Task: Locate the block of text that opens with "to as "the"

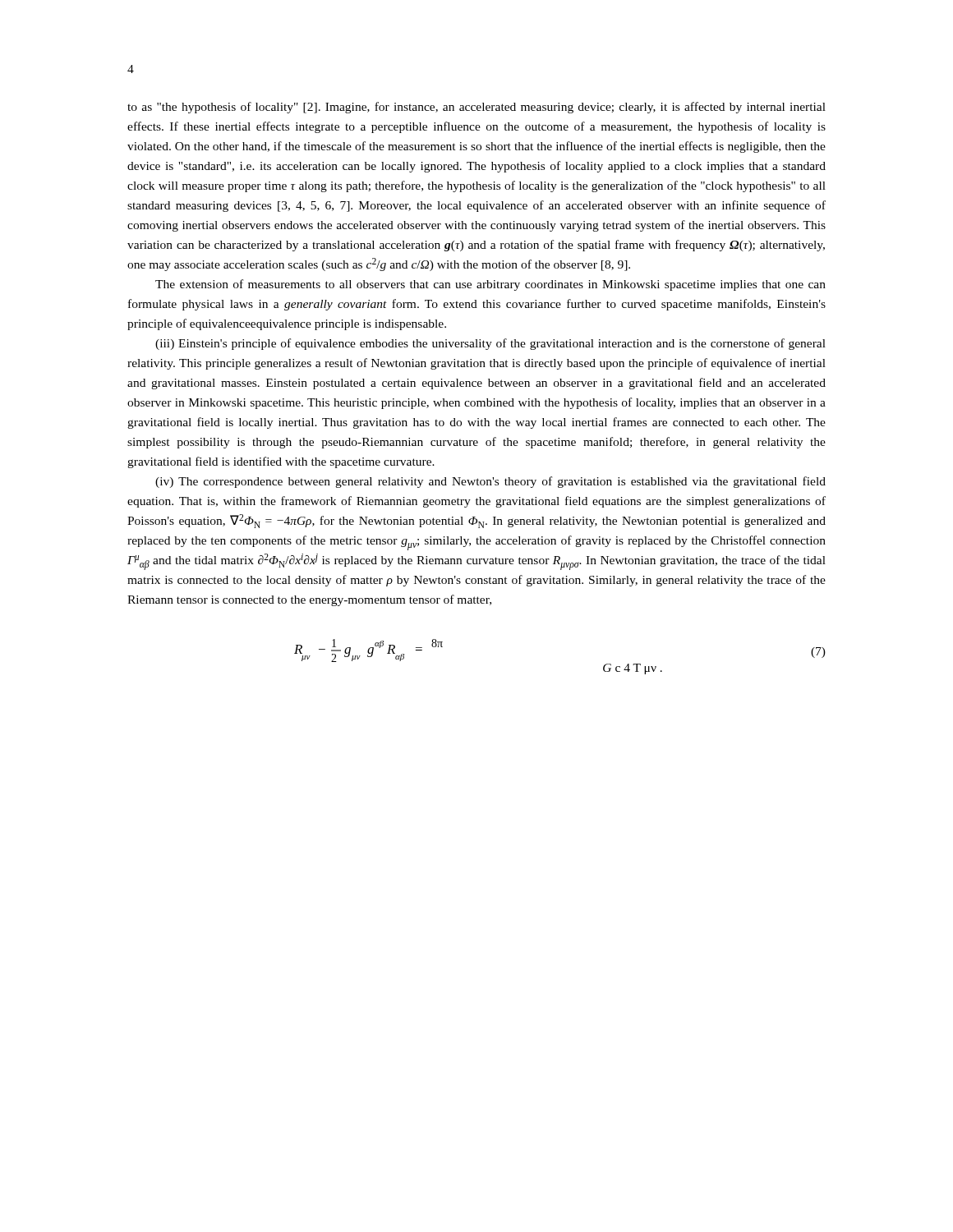Action: (476, 186)
